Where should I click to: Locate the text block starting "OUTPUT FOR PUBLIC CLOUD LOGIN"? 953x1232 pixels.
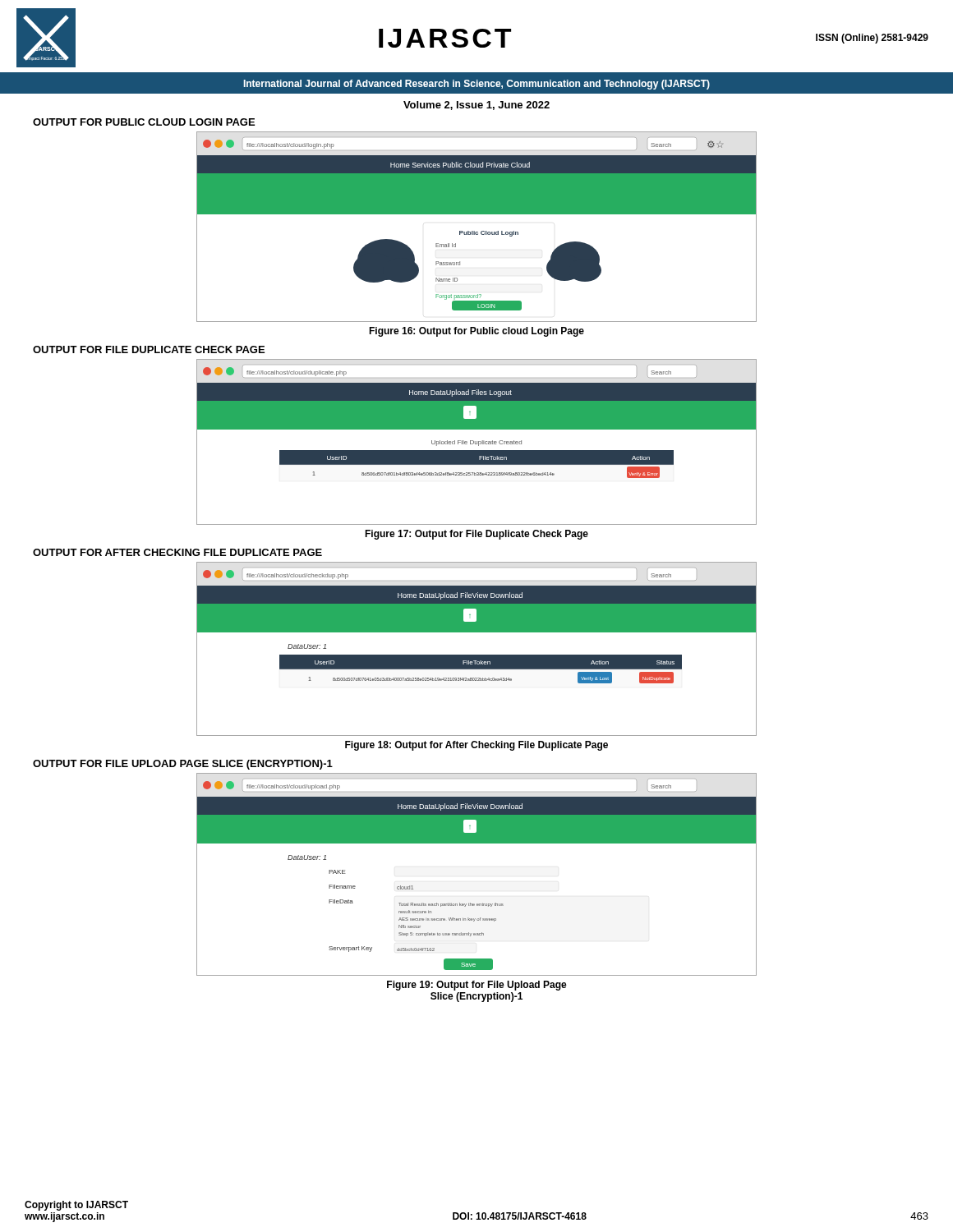pos(144,122)
